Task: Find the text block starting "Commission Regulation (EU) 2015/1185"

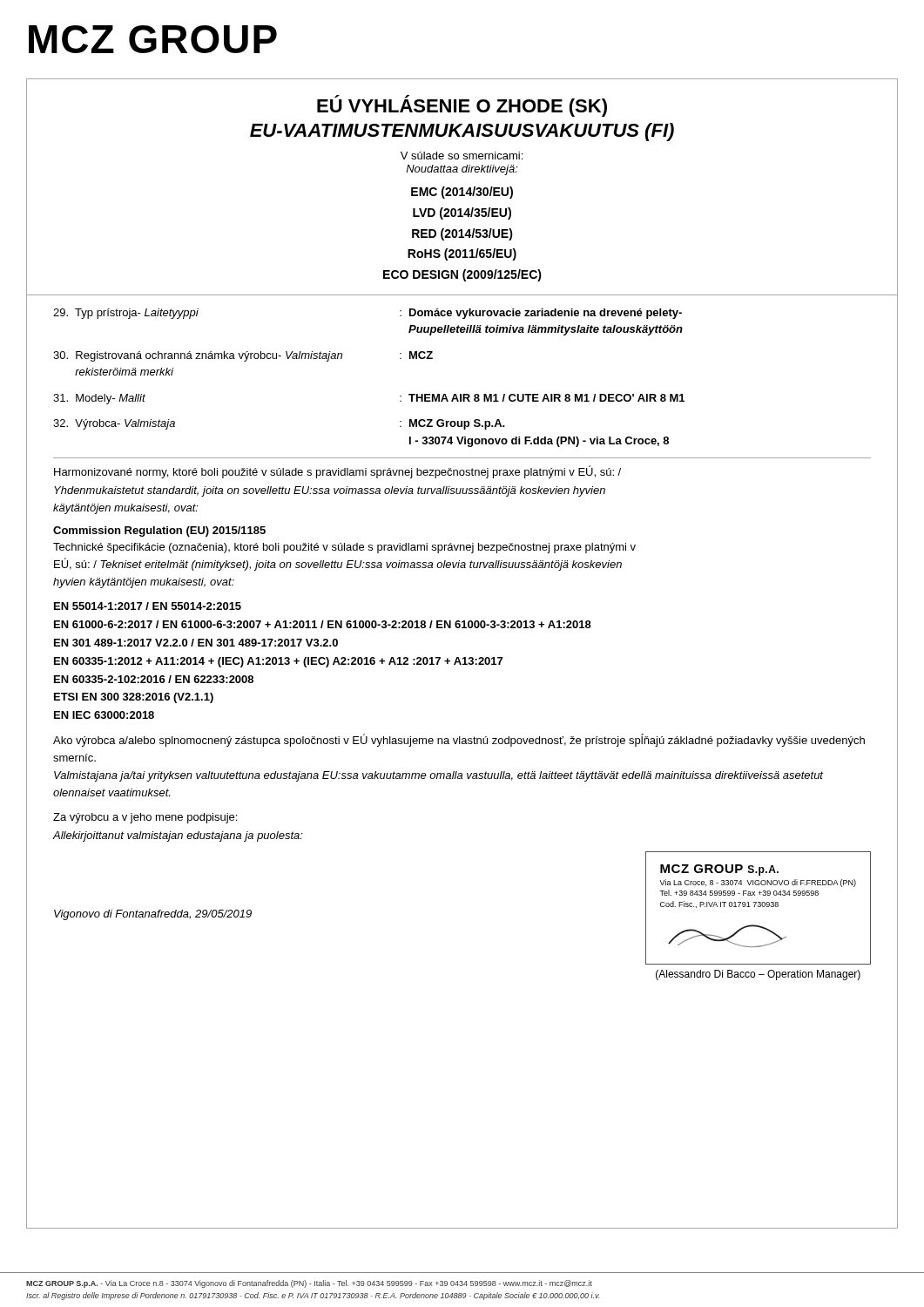Action: tap(159, 530)
